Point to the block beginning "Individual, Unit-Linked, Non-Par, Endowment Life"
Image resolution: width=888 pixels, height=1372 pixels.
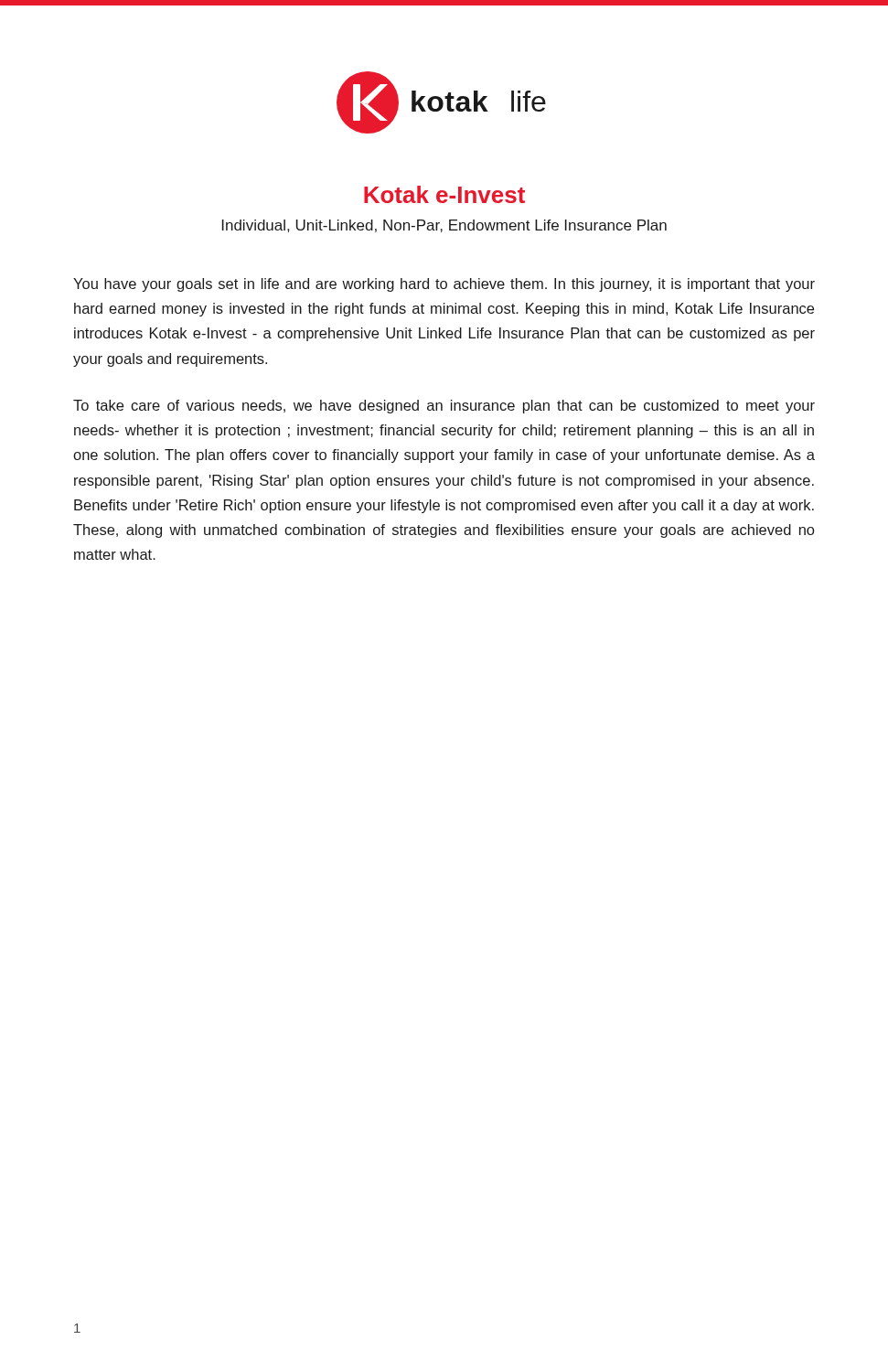[x=444, y=225]
